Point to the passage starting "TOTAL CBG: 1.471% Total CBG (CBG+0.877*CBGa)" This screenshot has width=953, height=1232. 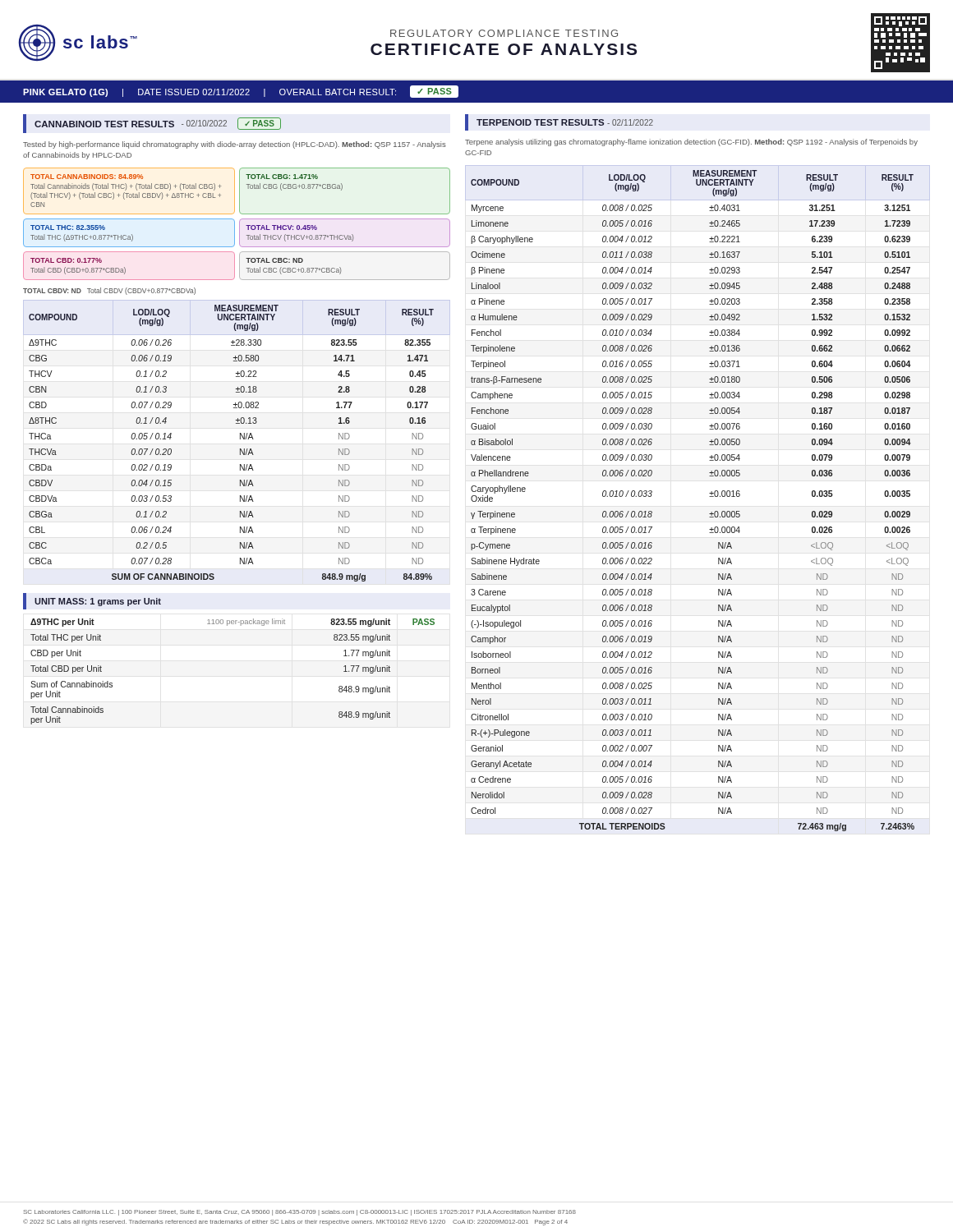click(x=344, y=182)
